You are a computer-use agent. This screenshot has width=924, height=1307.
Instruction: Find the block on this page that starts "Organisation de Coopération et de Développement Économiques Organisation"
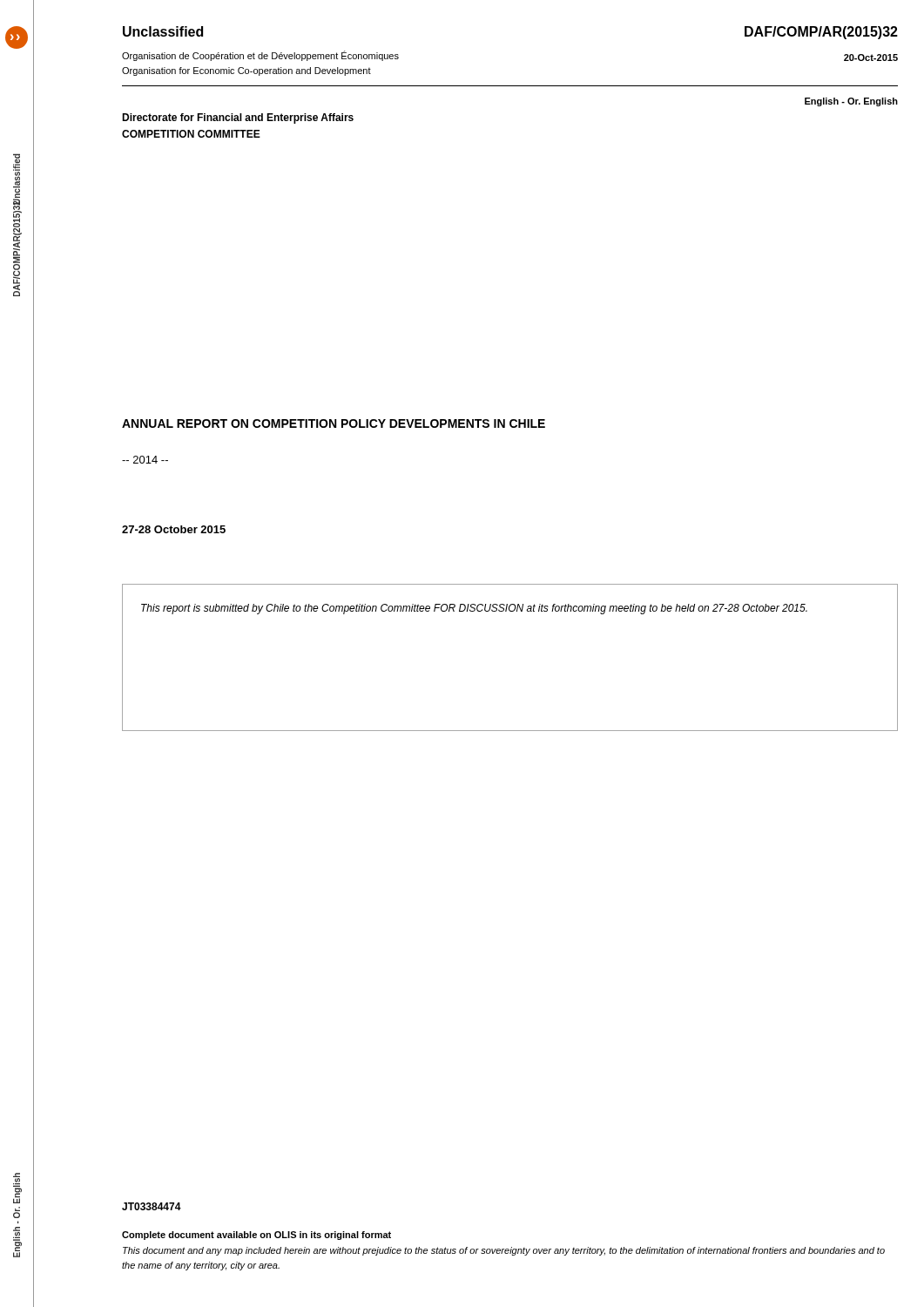click(260, 56)
